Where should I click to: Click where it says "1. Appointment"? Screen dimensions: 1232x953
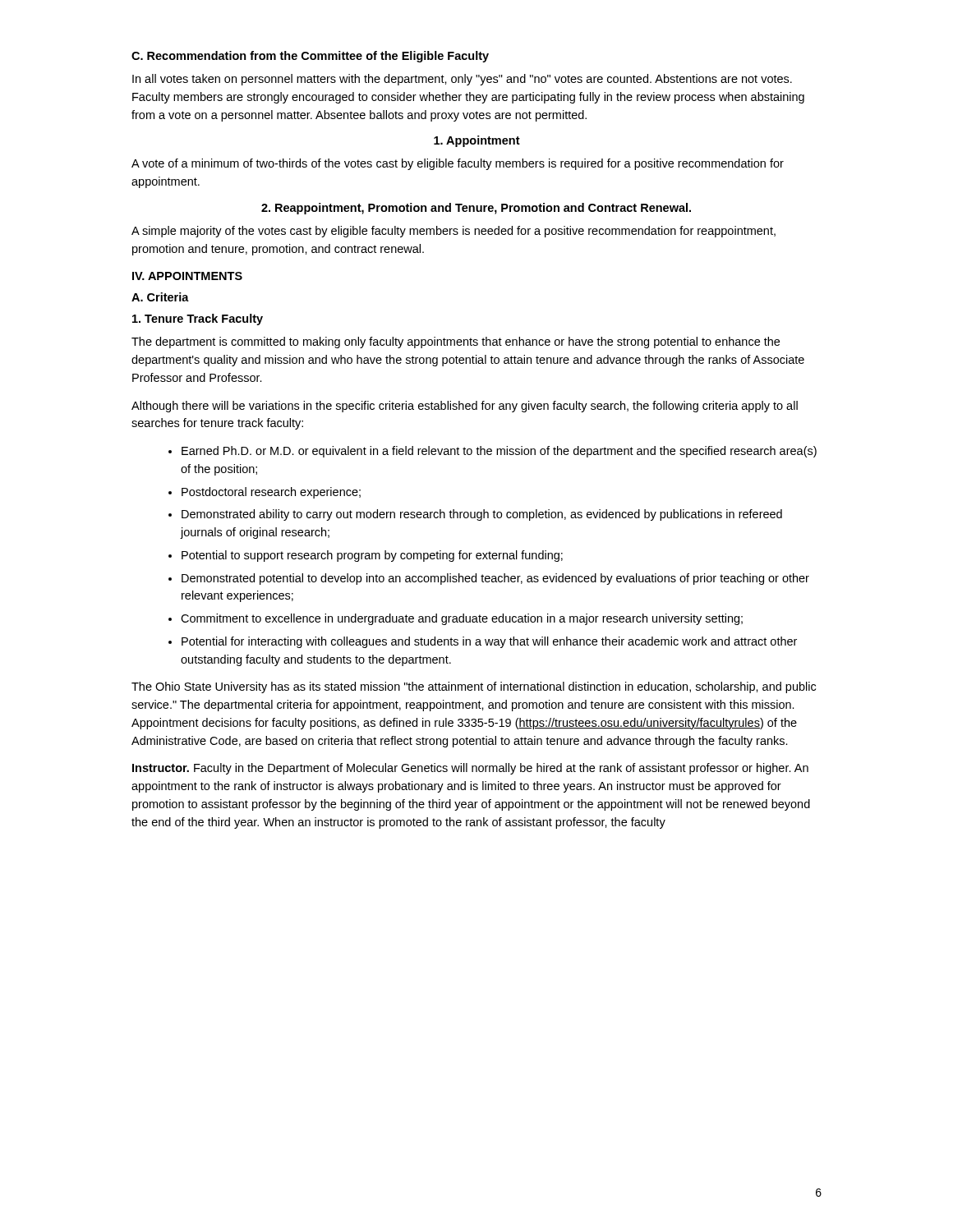coord(476,141)
